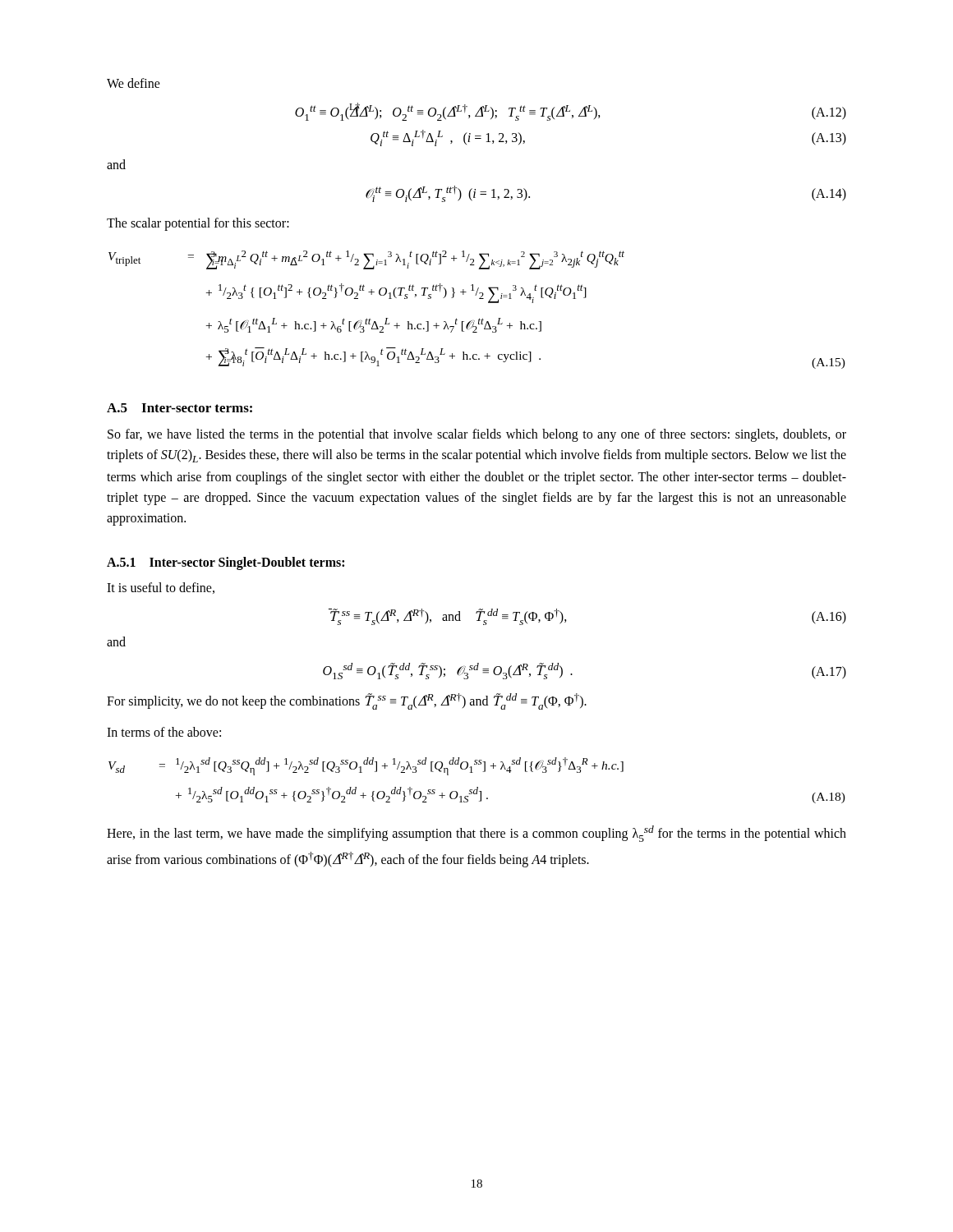
Task: Point to the region starting "𝒪itt ≡ Oi(Δ̂L,"
Action: click(476, 194)
